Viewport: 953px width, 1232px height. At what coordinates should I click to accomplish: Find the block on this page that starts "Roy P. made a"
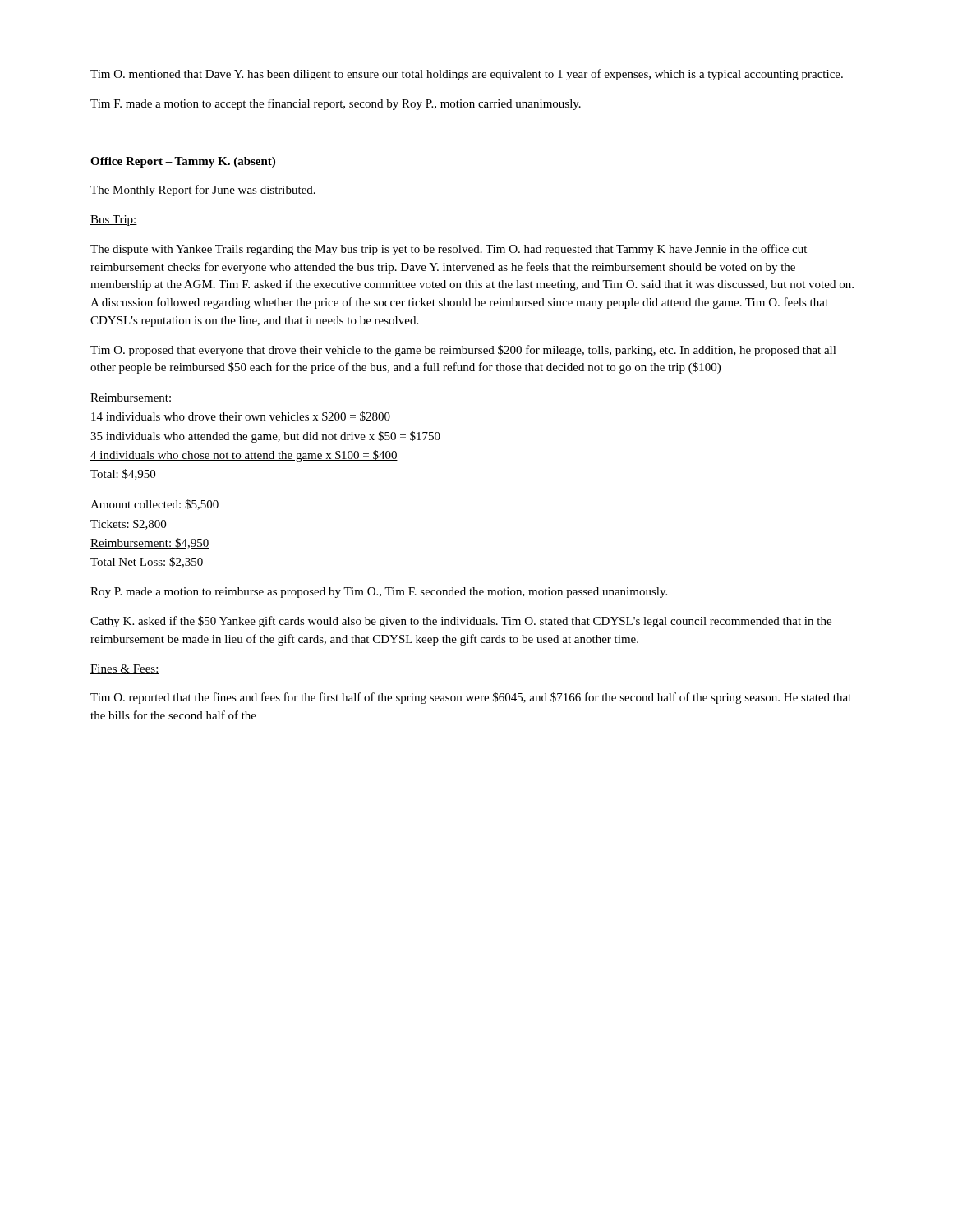[379, 592]
